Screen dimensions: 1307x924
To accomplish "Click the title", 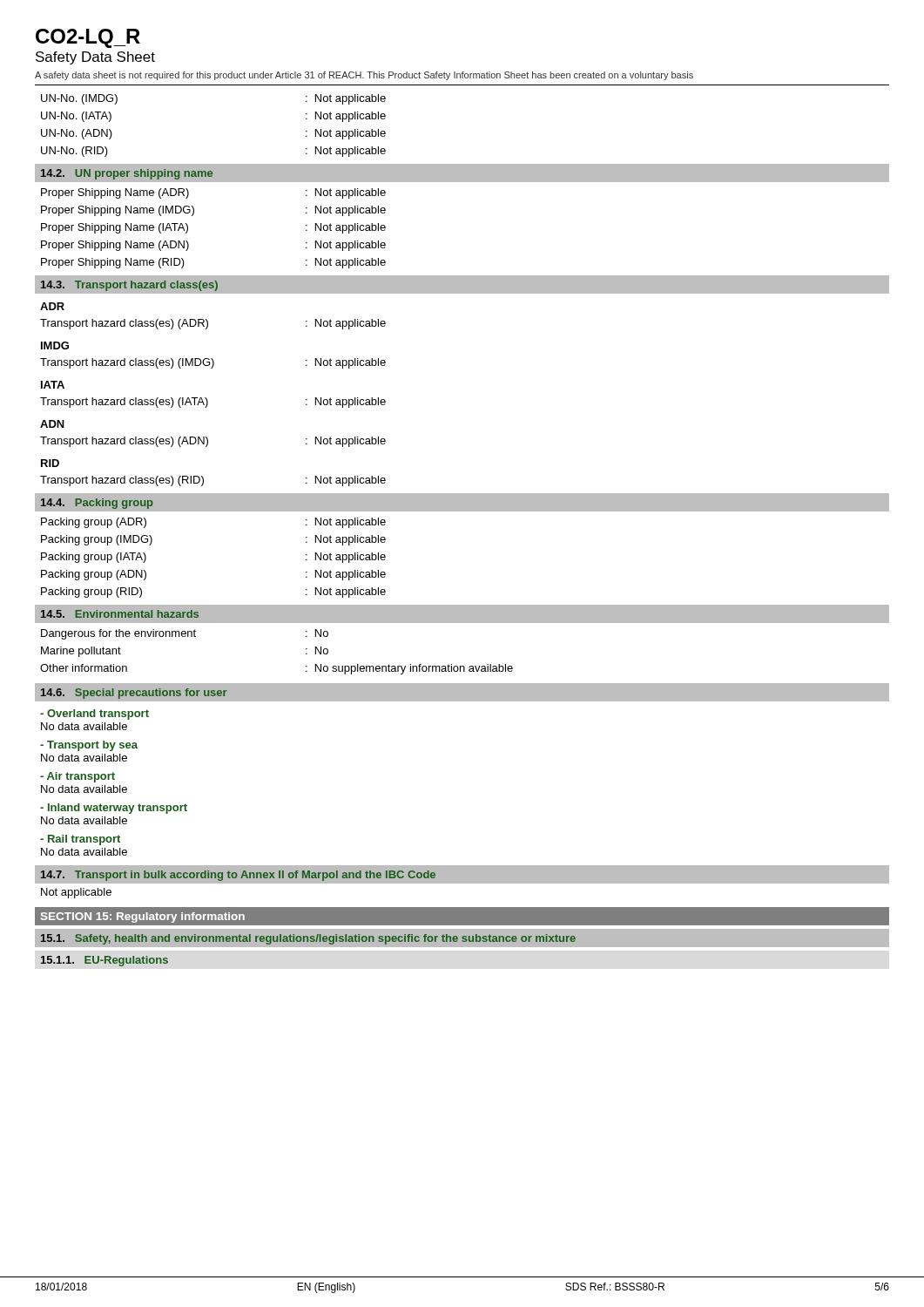I will click(88, 36).
